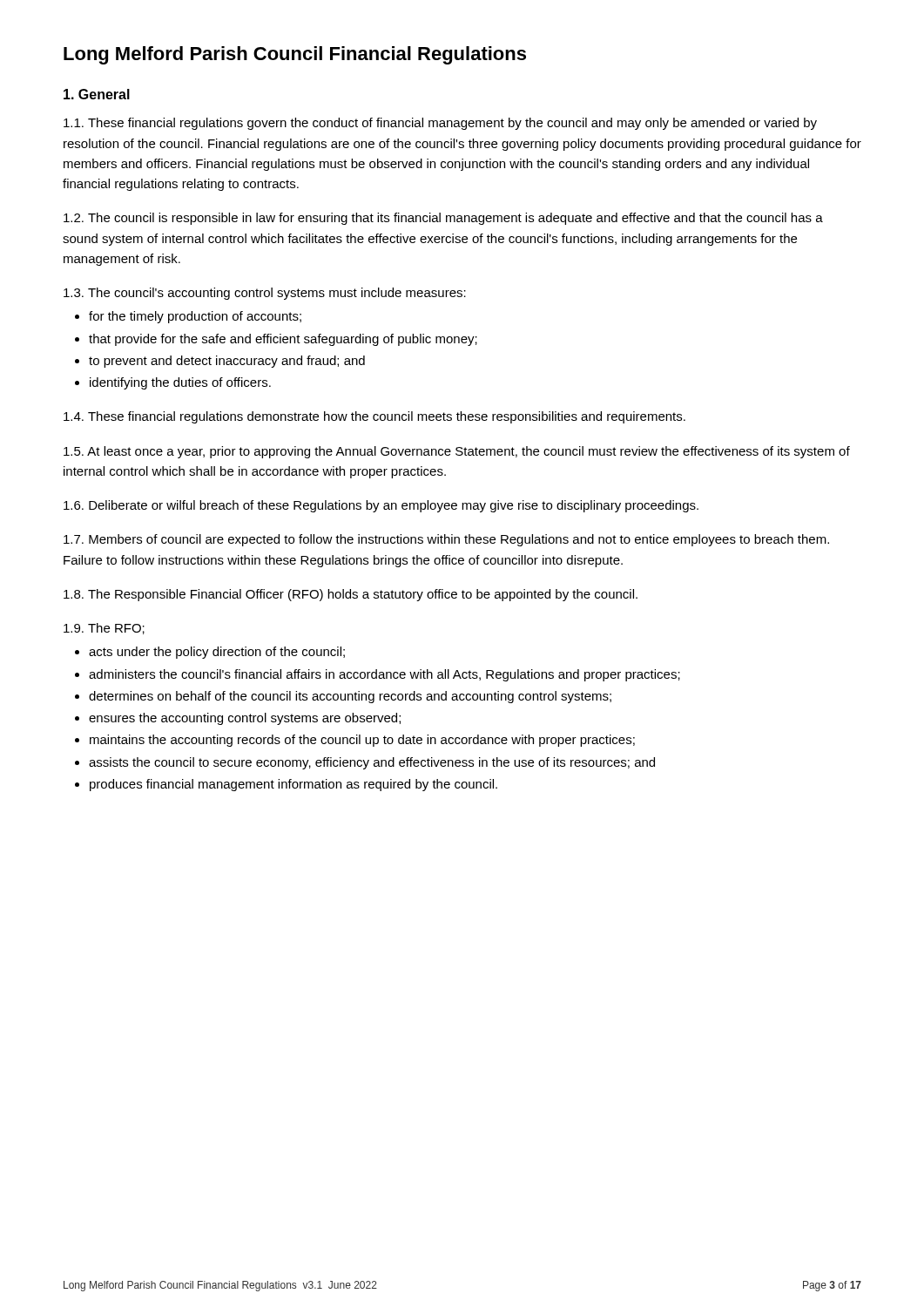This screenshot has height=1307, width=924.
Task: Click on the list item with the text "determines on behalf of the council its"
Action: point(351,696)
